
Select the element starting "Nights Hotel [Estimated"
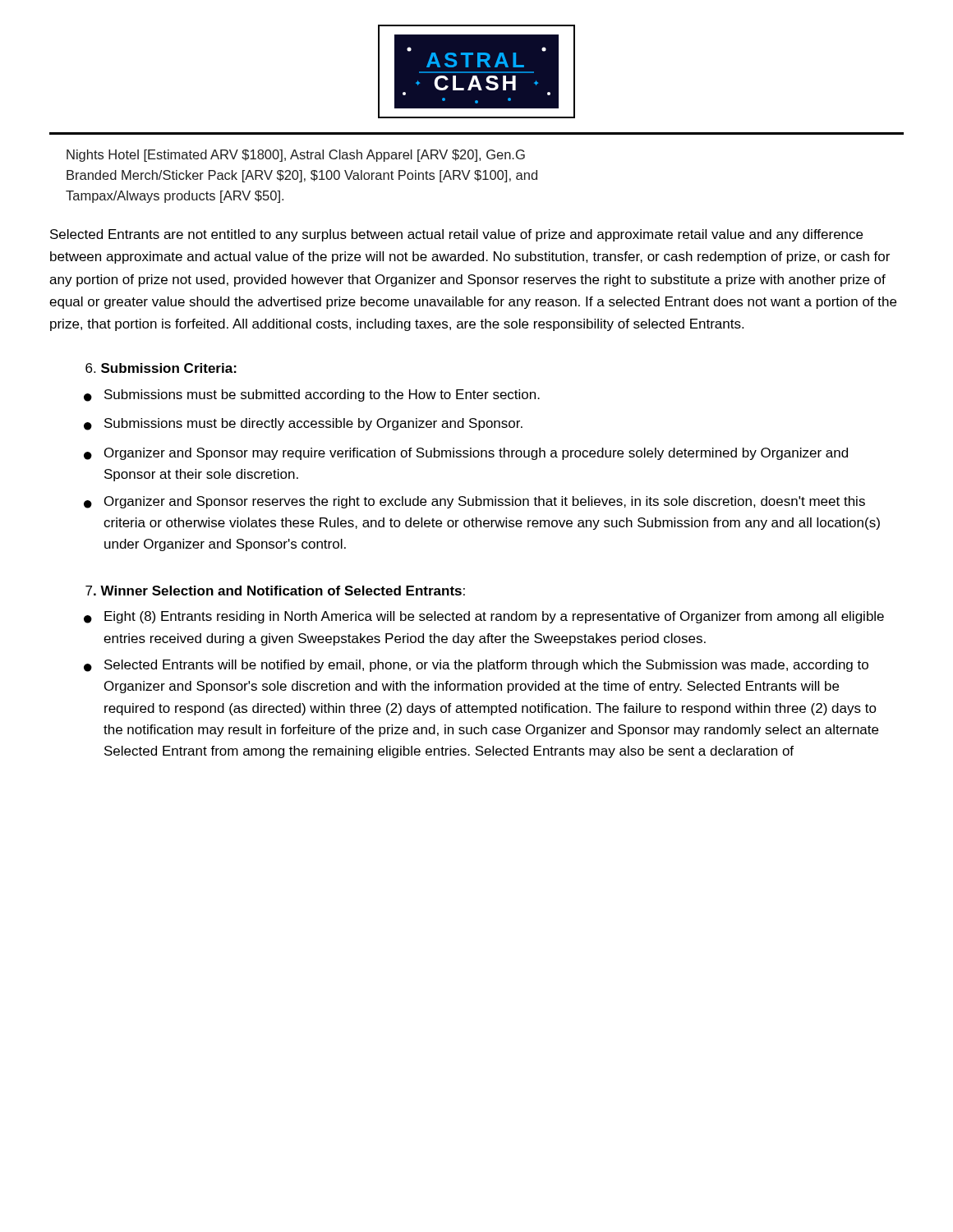(x=302, y=175)
